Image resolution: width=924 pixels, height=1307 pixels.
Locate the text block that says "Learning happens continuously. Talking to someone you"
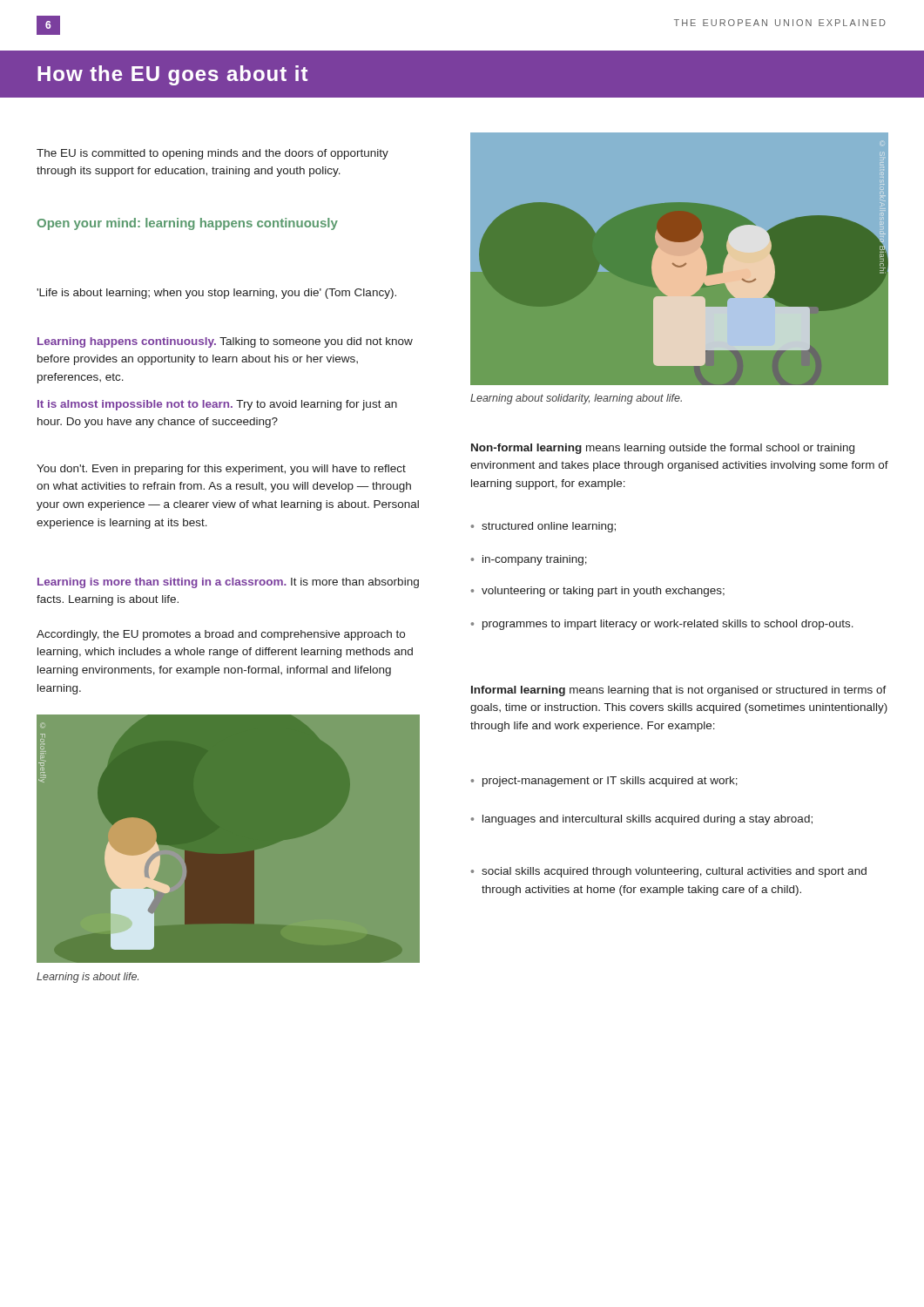[x=228, y=360]
